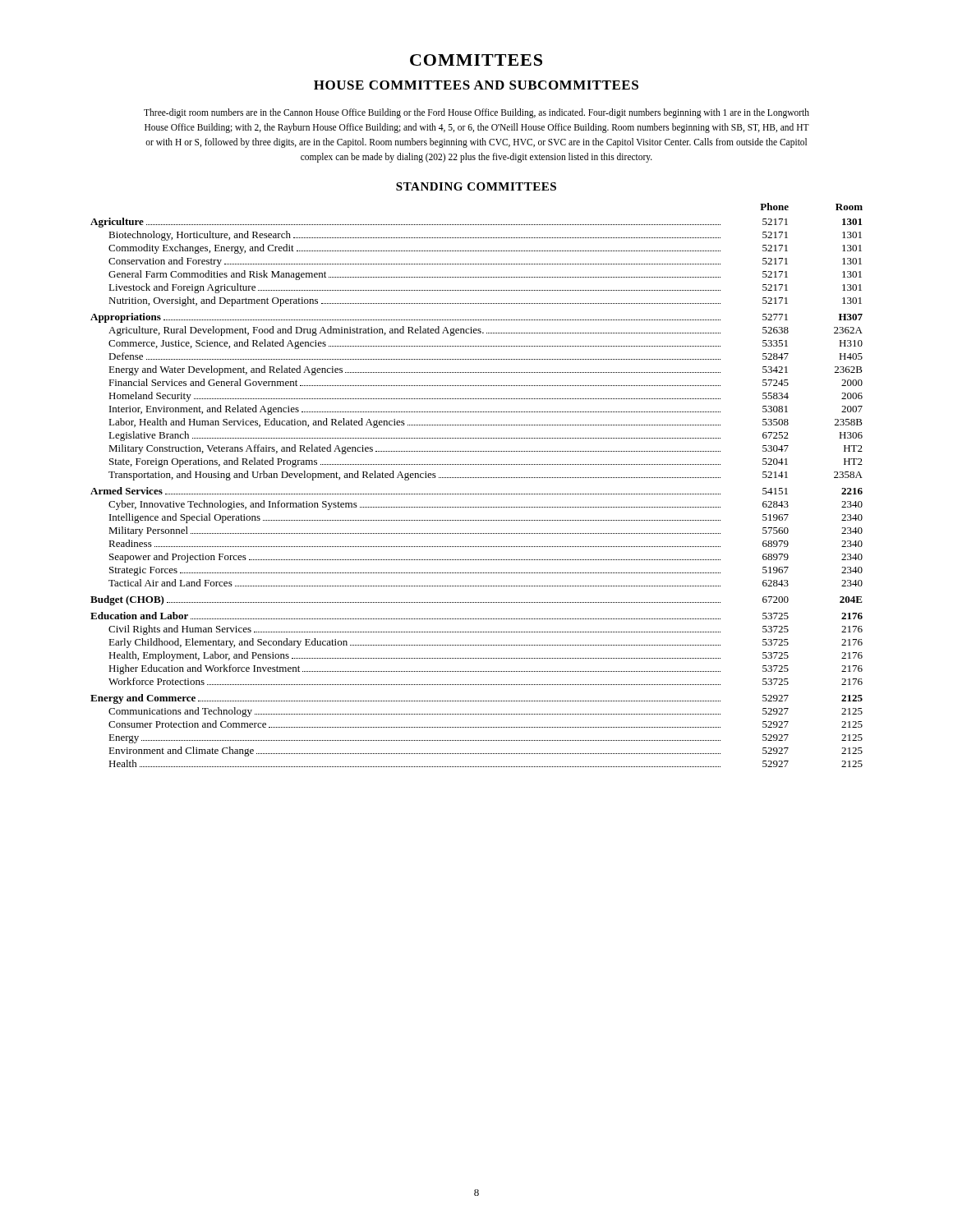This screenshot has width=953, height=1232.
Task: Locate the block of text that opens with "Three-digit room numbers"
Action: (476, 135)
